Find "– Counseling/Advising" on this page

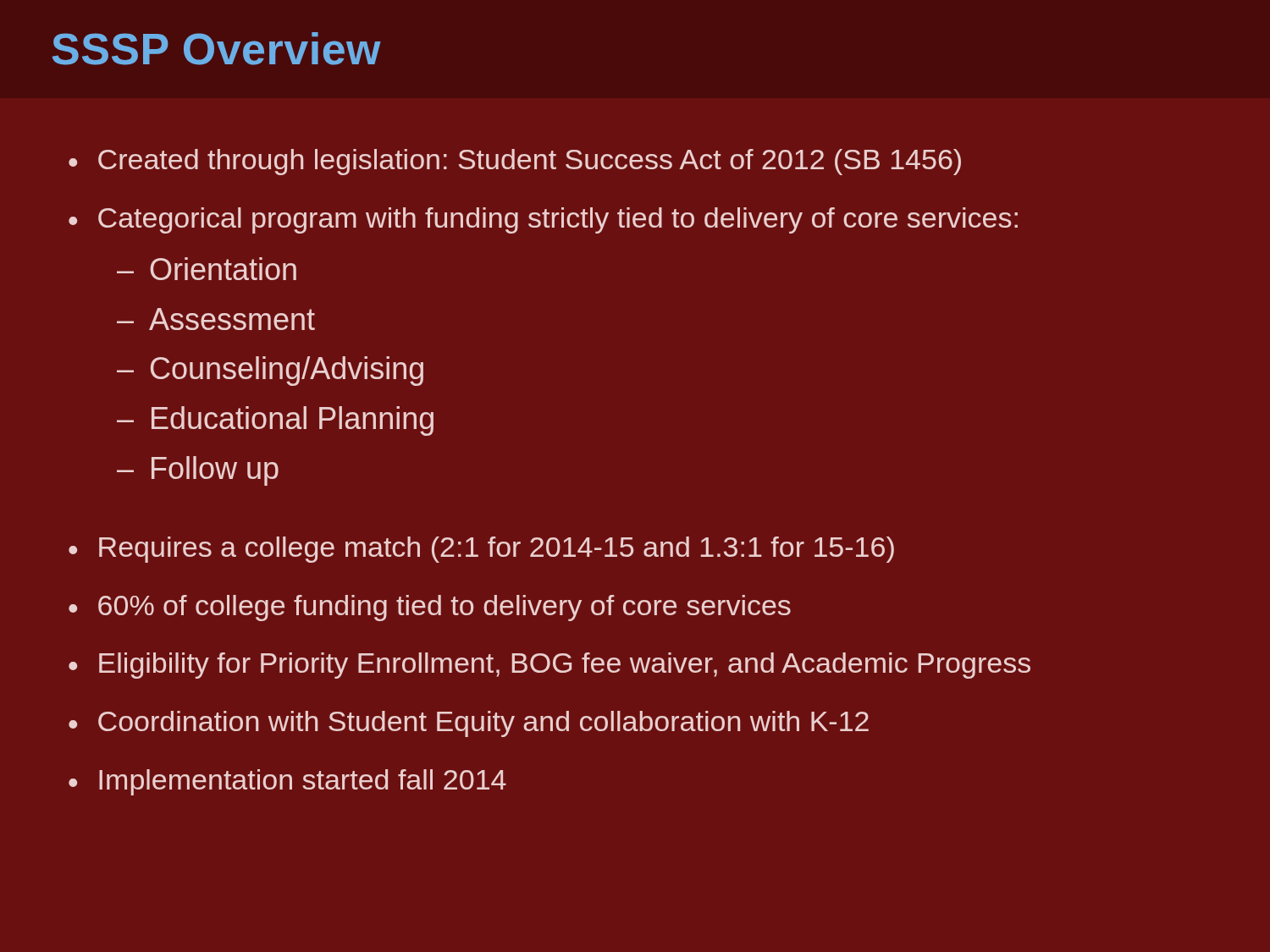[x=271, y=370]
